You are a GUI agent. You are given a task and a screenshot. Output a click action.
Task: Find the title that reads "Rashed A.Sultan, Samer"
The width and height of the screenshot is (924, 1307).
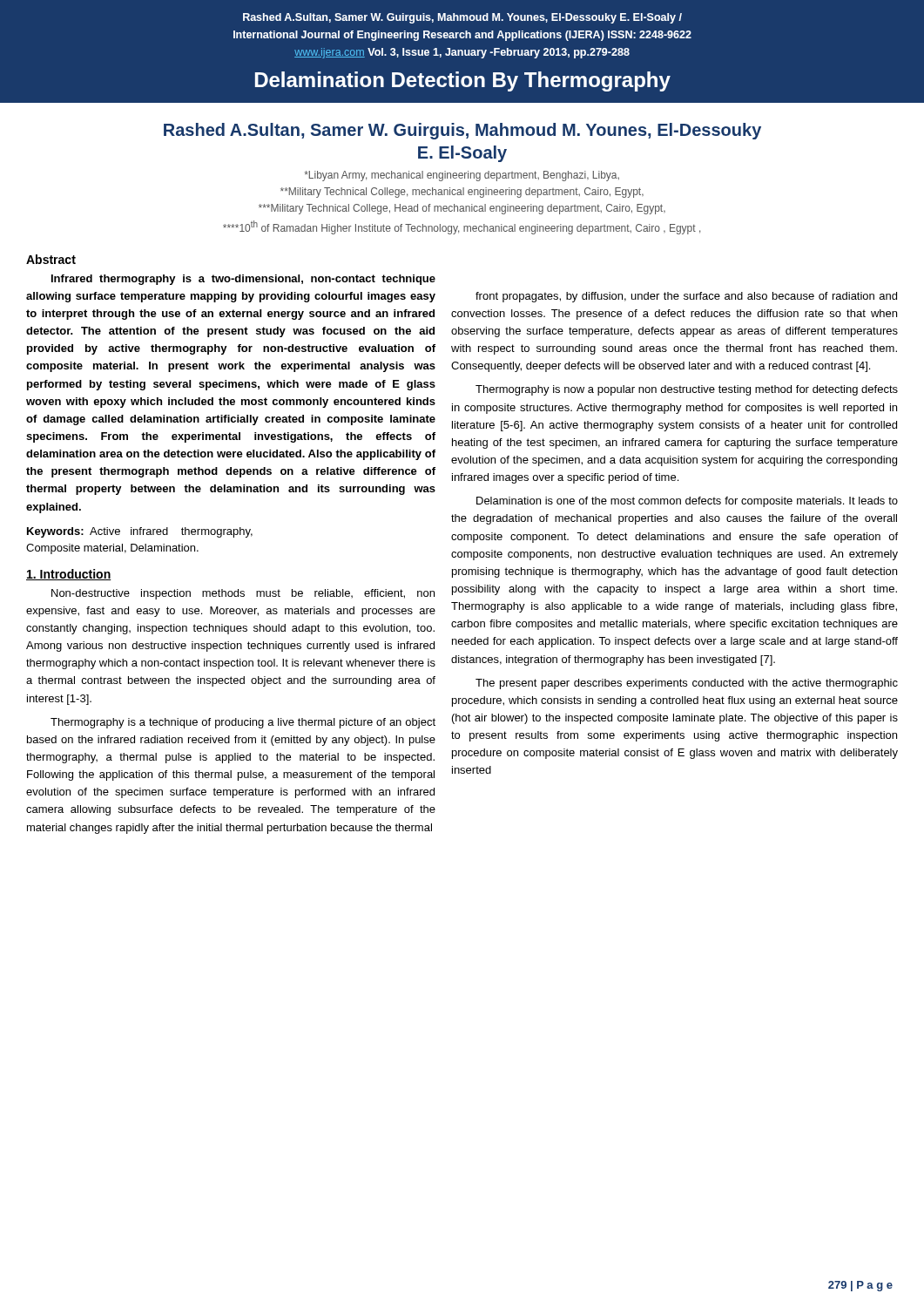pos(462,141)
